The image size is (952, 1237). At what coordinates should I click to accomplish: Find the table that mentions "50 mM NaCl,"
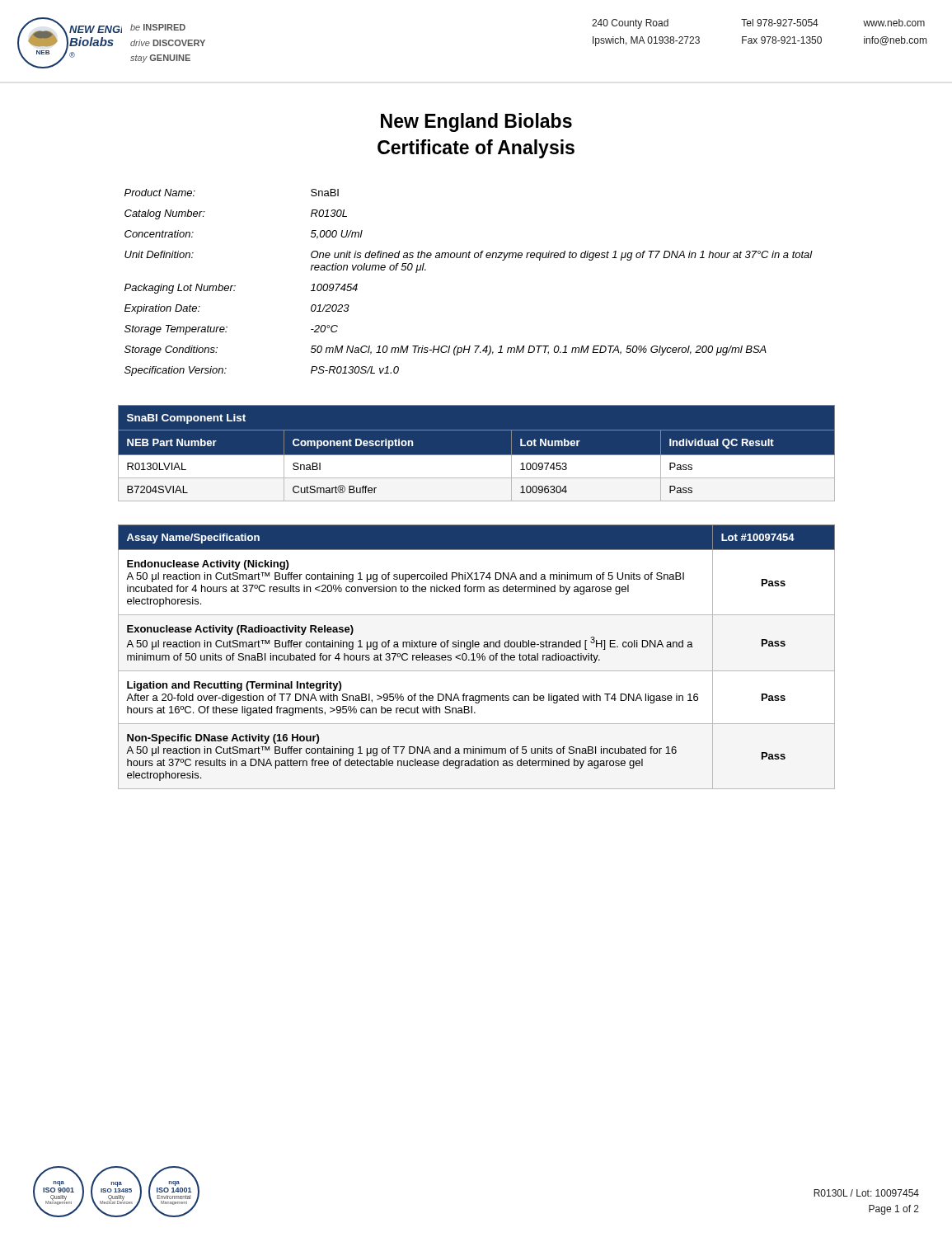476,282
